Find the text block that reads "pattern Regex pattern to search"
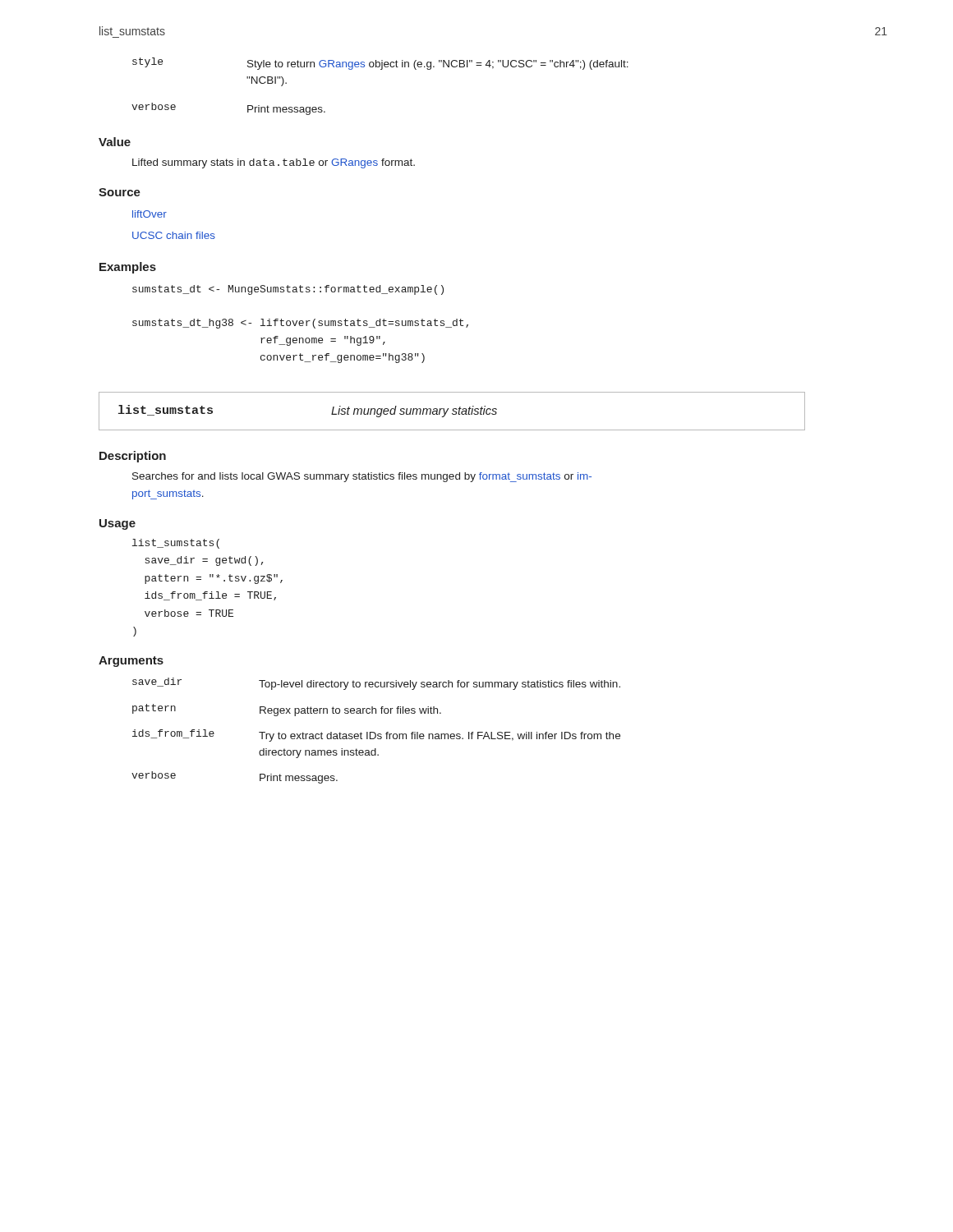 452,710
